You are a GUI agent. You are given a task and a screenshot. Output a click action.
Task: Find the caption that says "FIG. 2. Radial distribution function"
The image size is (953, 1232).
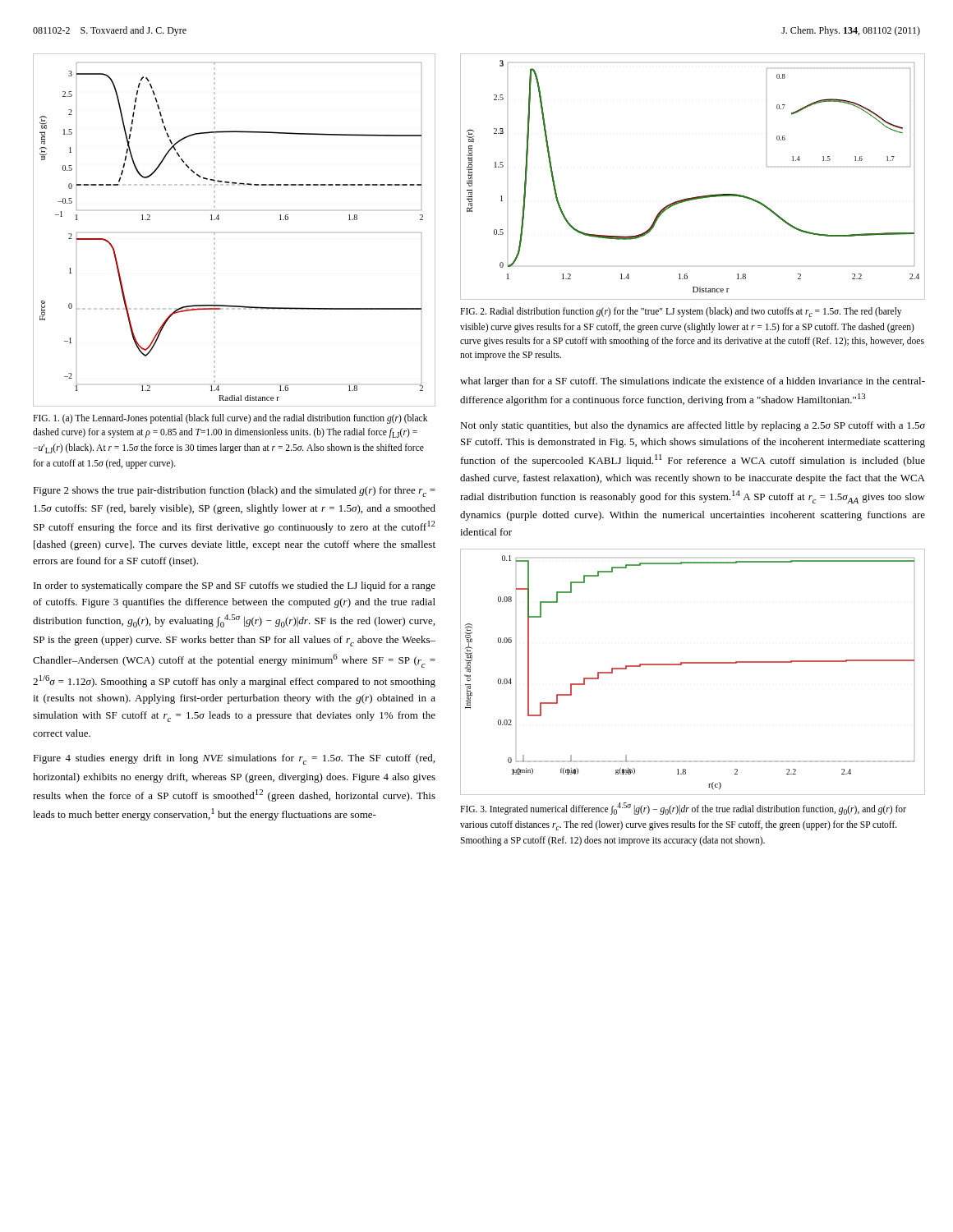(692, 333)
